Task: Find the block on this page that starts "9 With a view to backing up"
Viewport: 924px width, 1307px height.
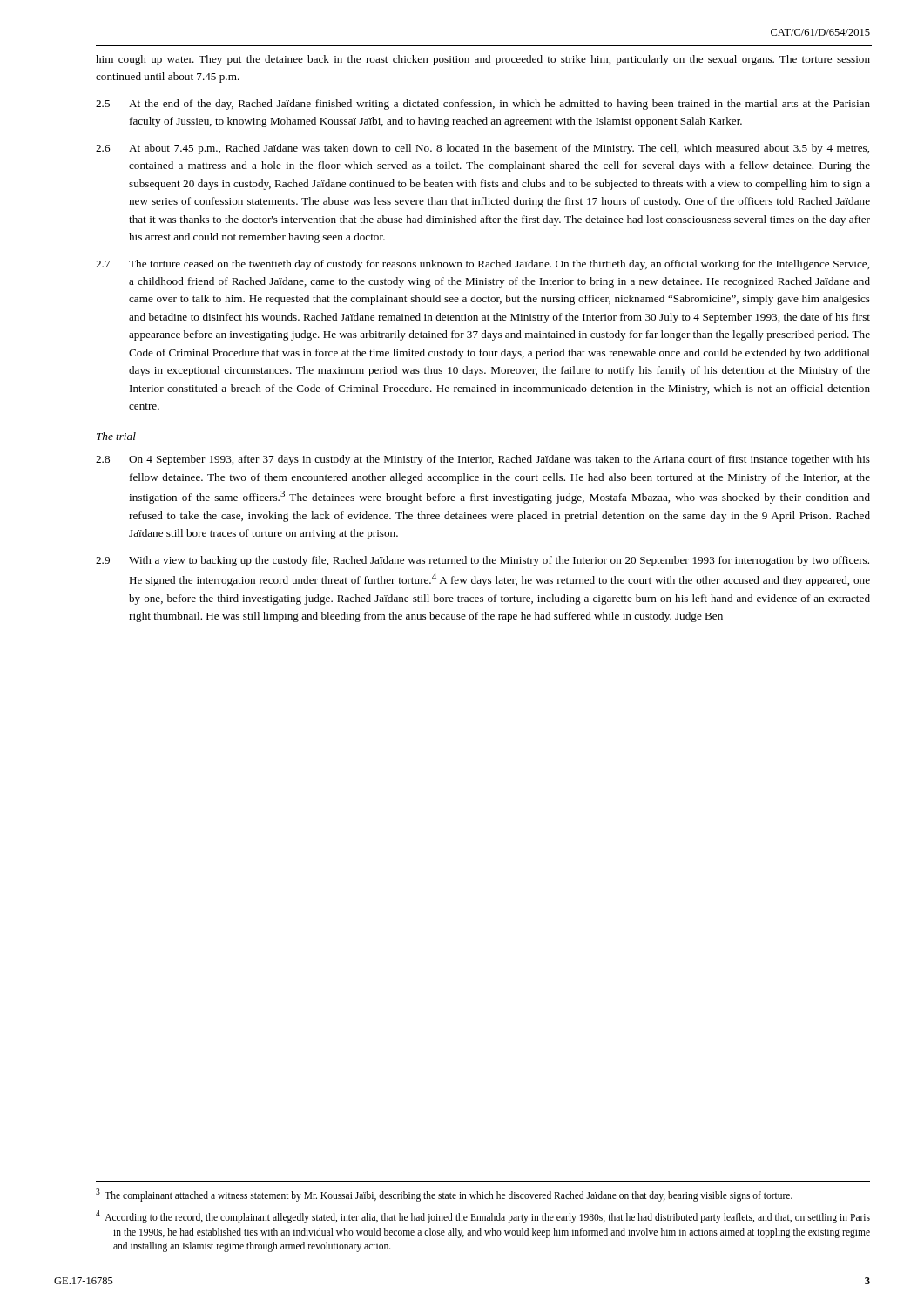Action: (483, 588)
